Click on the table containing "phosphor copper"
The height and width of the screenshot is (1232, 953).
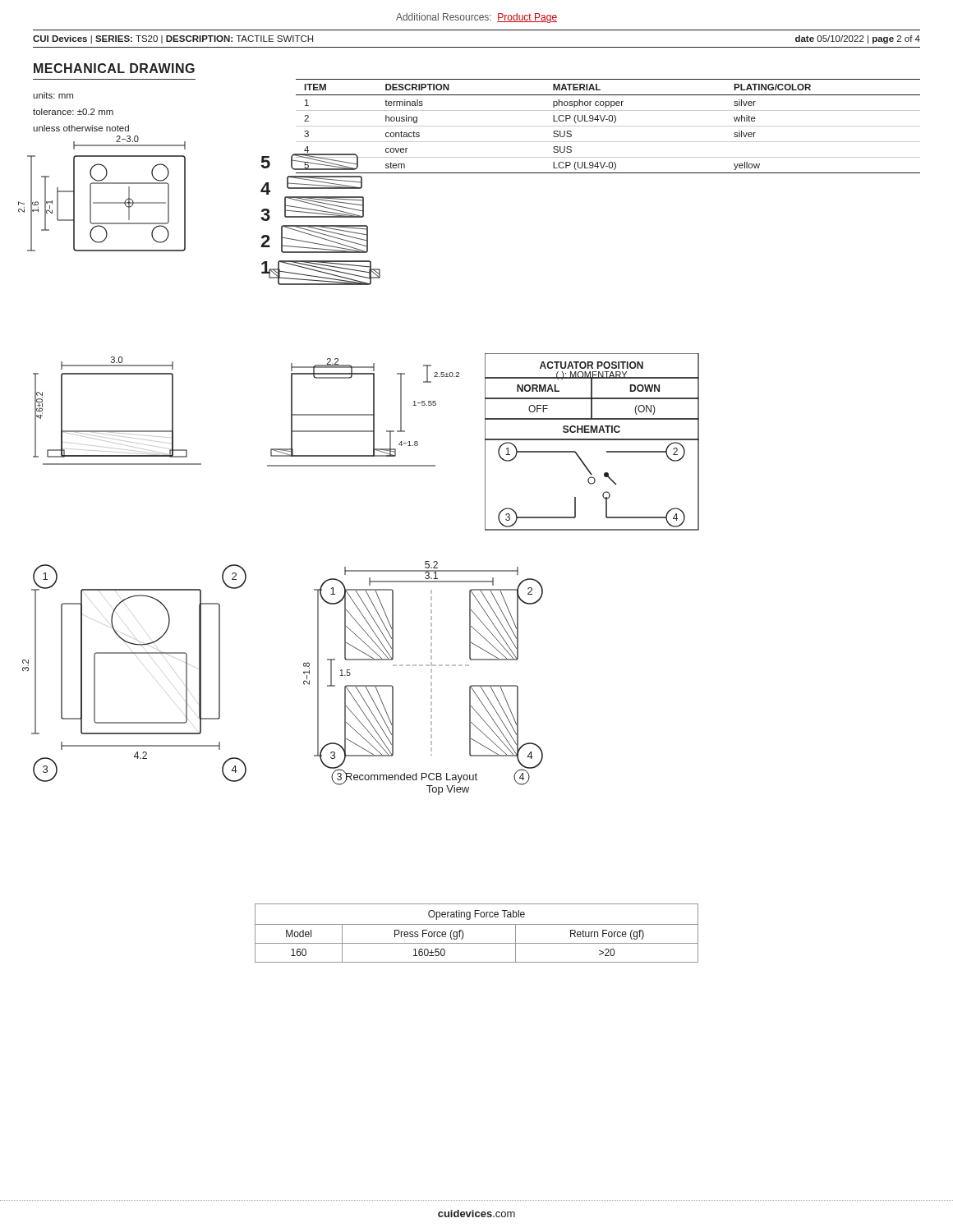pos(608,126)
